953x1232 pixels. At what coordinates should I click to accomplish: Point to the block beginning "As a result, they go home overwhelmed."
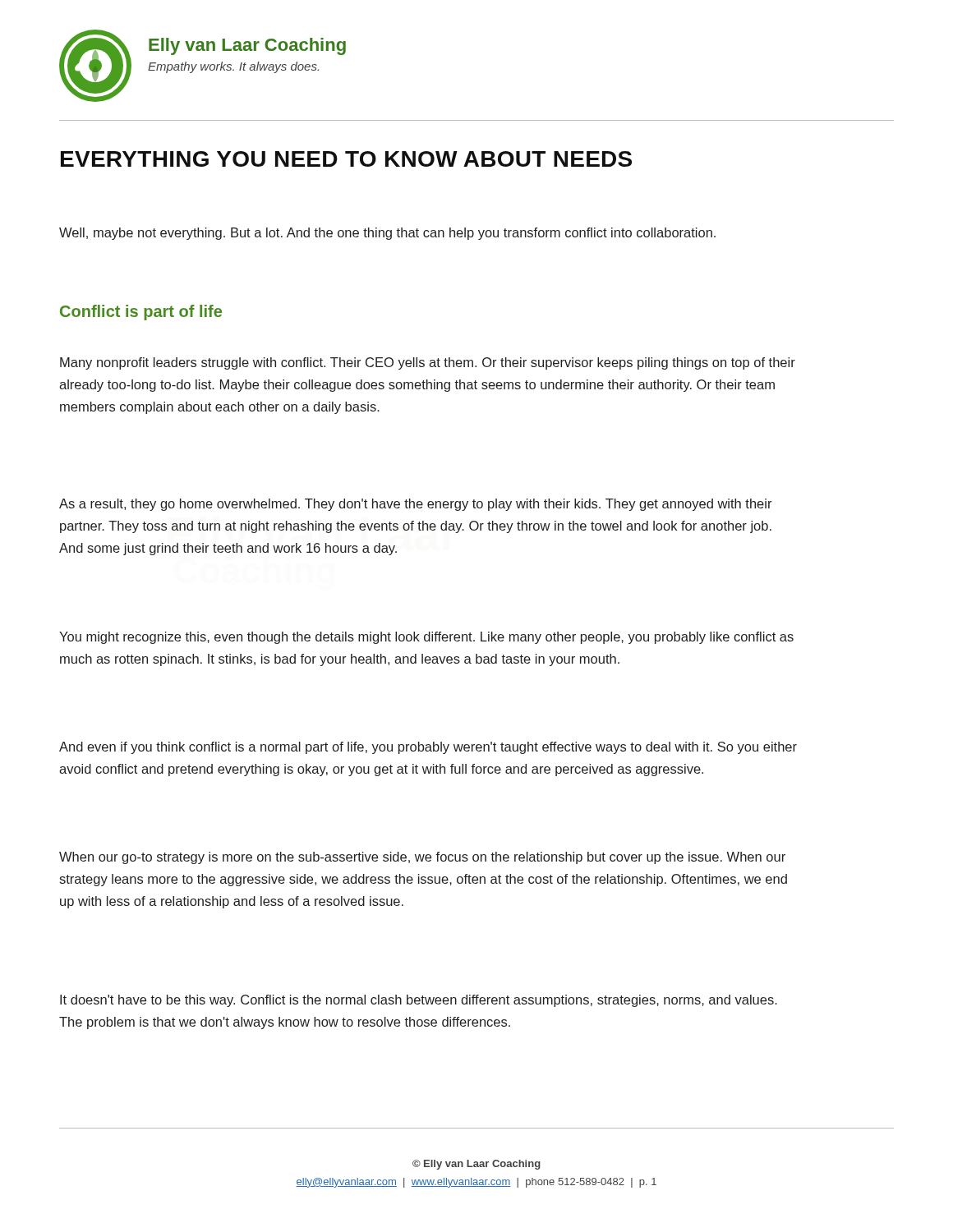coord(416,526)
